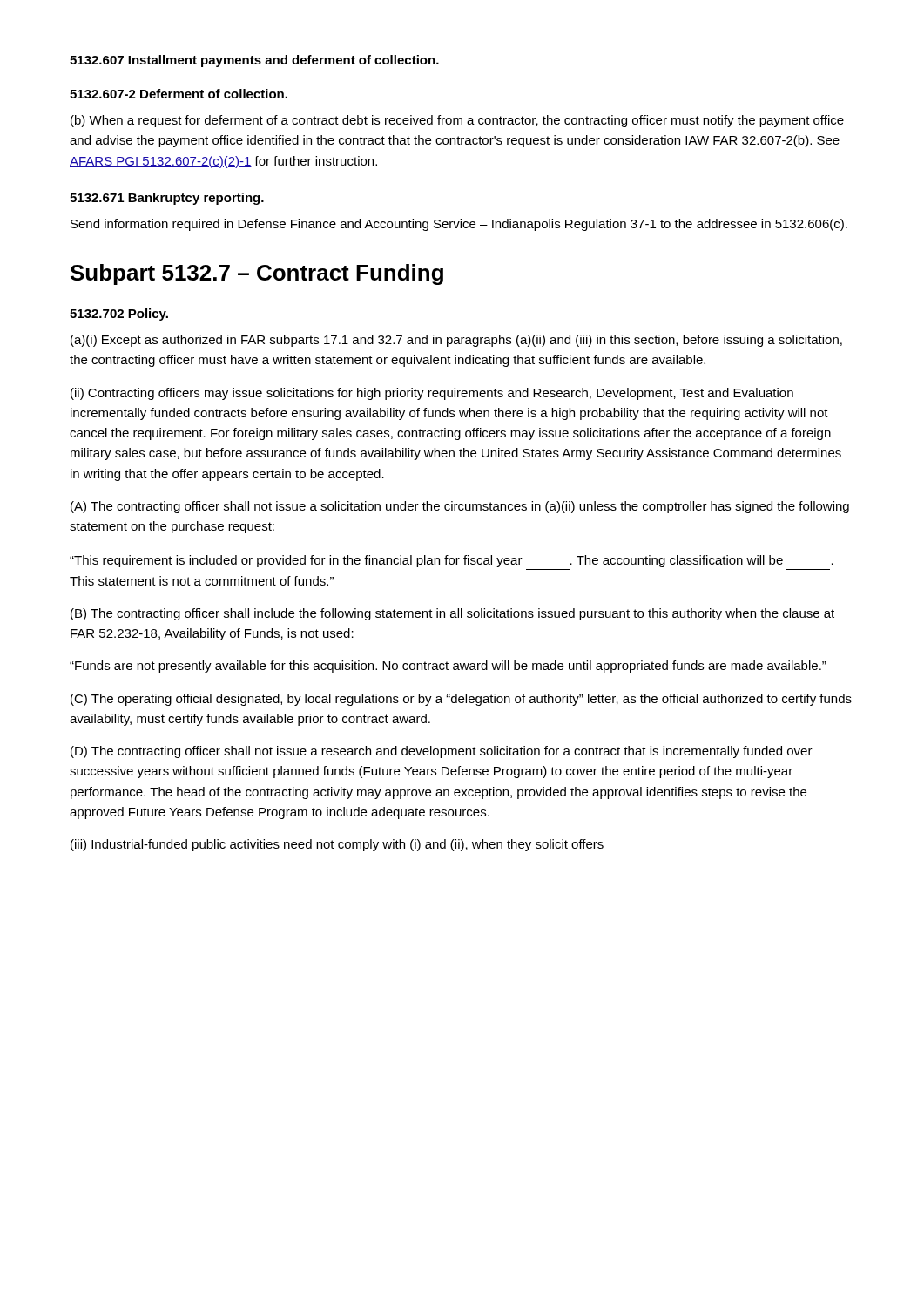Find the text starting "(B) The contracting officer shall include"
Viewport: 924px width, 1307px height.
pyautogui.click(x=452, y=623)
